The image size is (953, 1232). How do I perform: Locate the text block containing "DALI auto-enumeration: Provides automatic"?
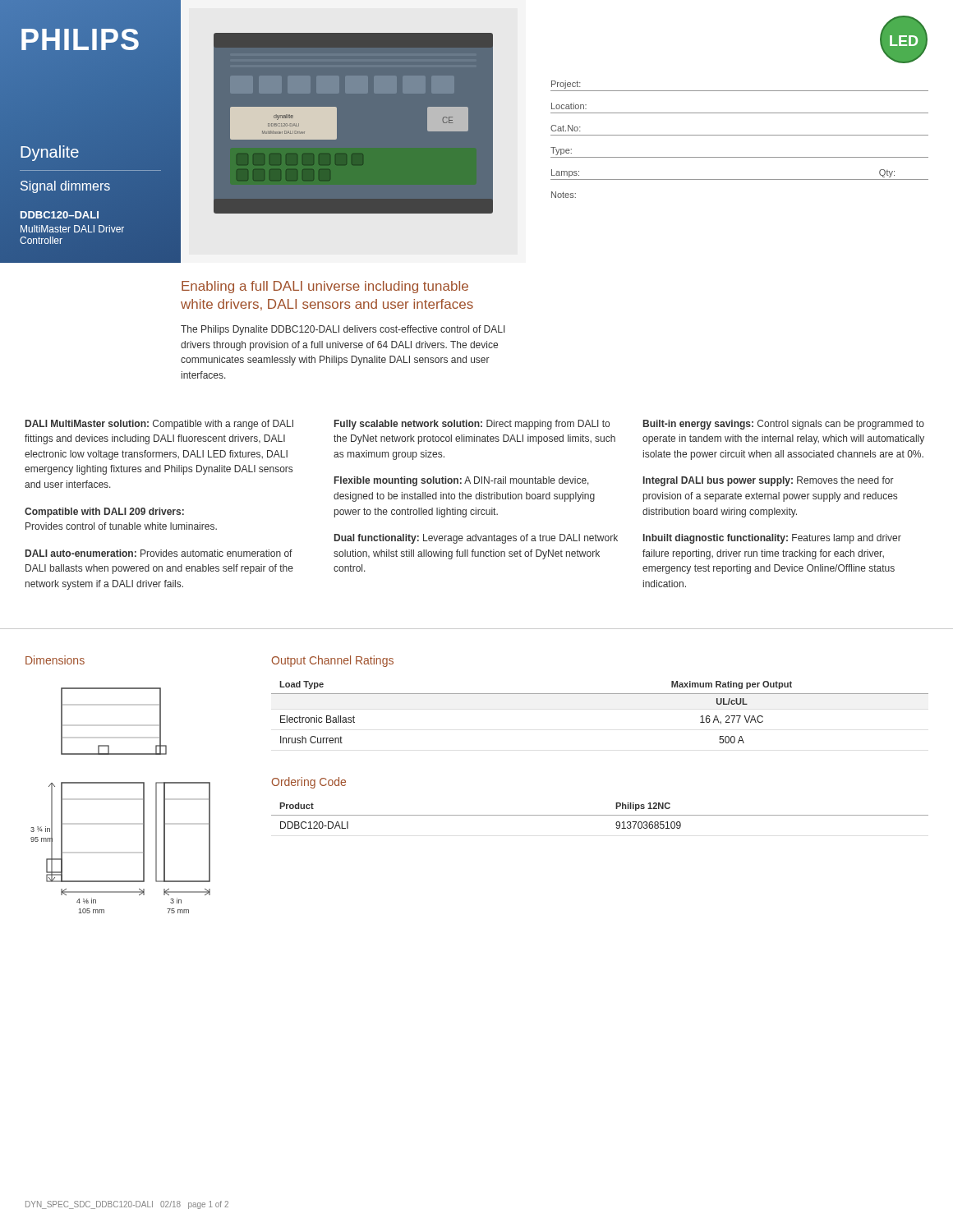[x=159, y=569]
